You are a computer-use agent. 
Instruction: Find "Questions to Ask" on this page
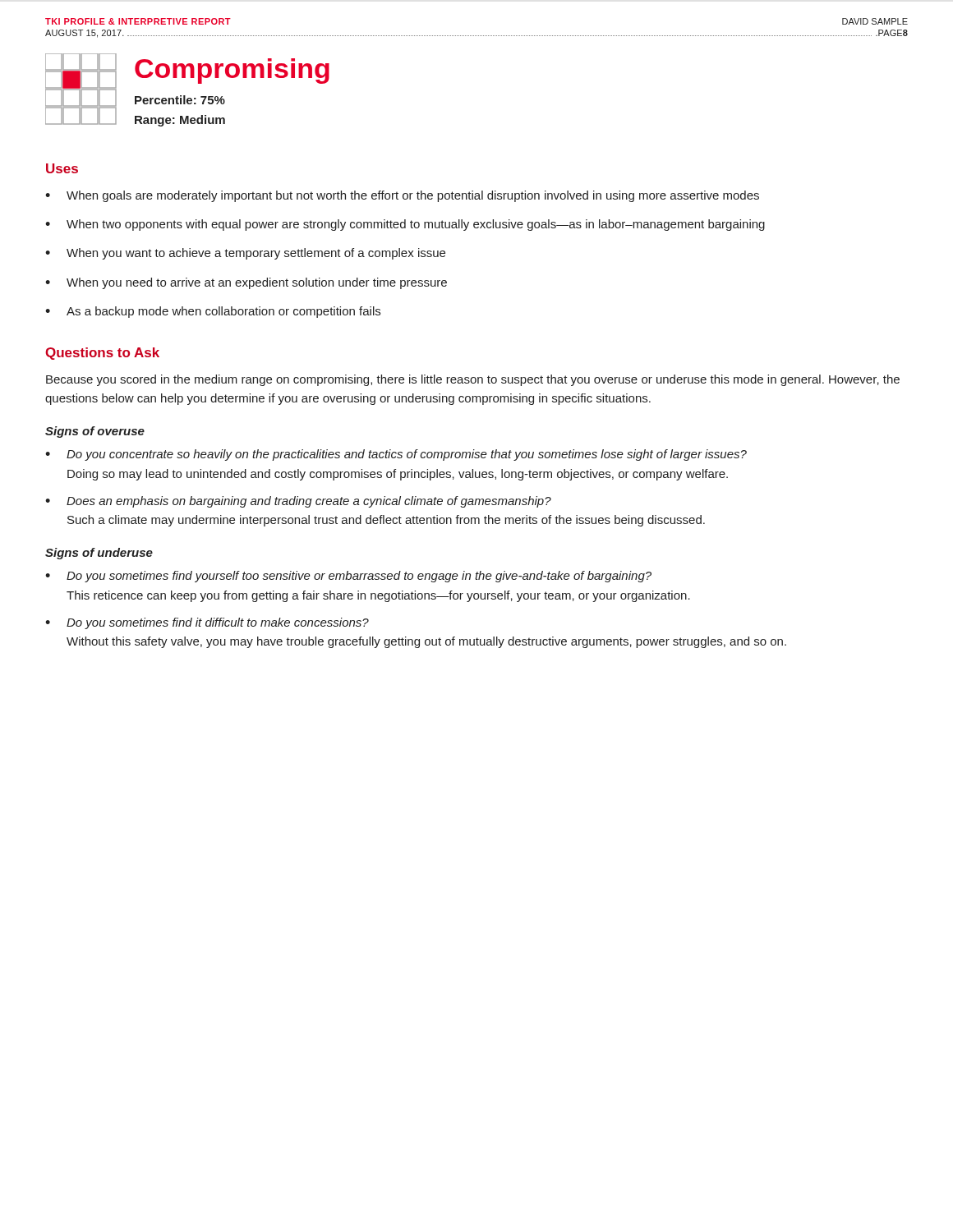point(102,353)
